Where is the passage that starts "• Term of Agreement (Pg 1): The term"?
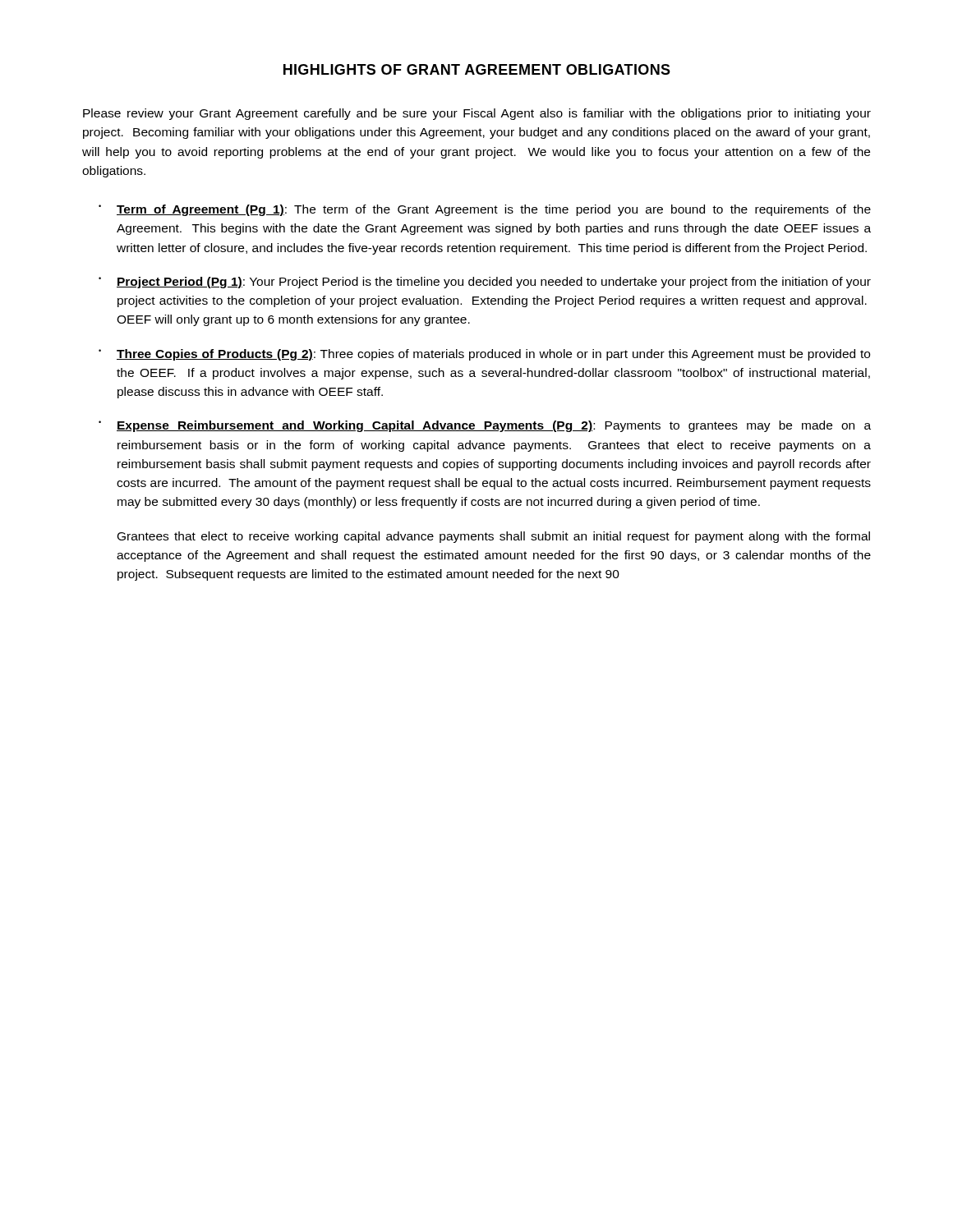The height and width of the screenshot is (1232, 953). tap(485, 228)
